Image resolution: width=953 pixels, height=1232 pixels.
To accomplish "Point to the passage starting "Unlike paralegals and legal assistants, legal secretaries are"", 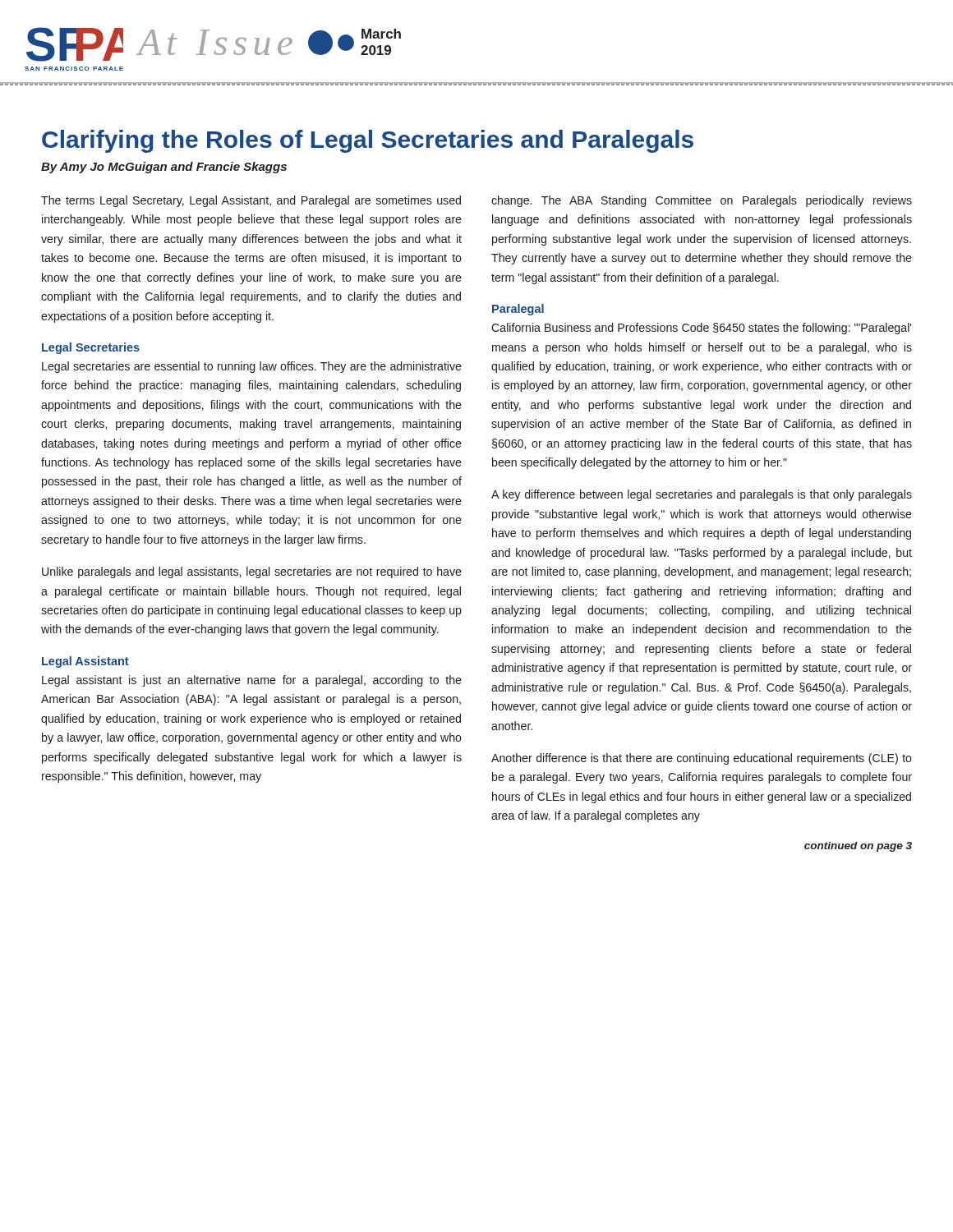I will coord(251,601).
